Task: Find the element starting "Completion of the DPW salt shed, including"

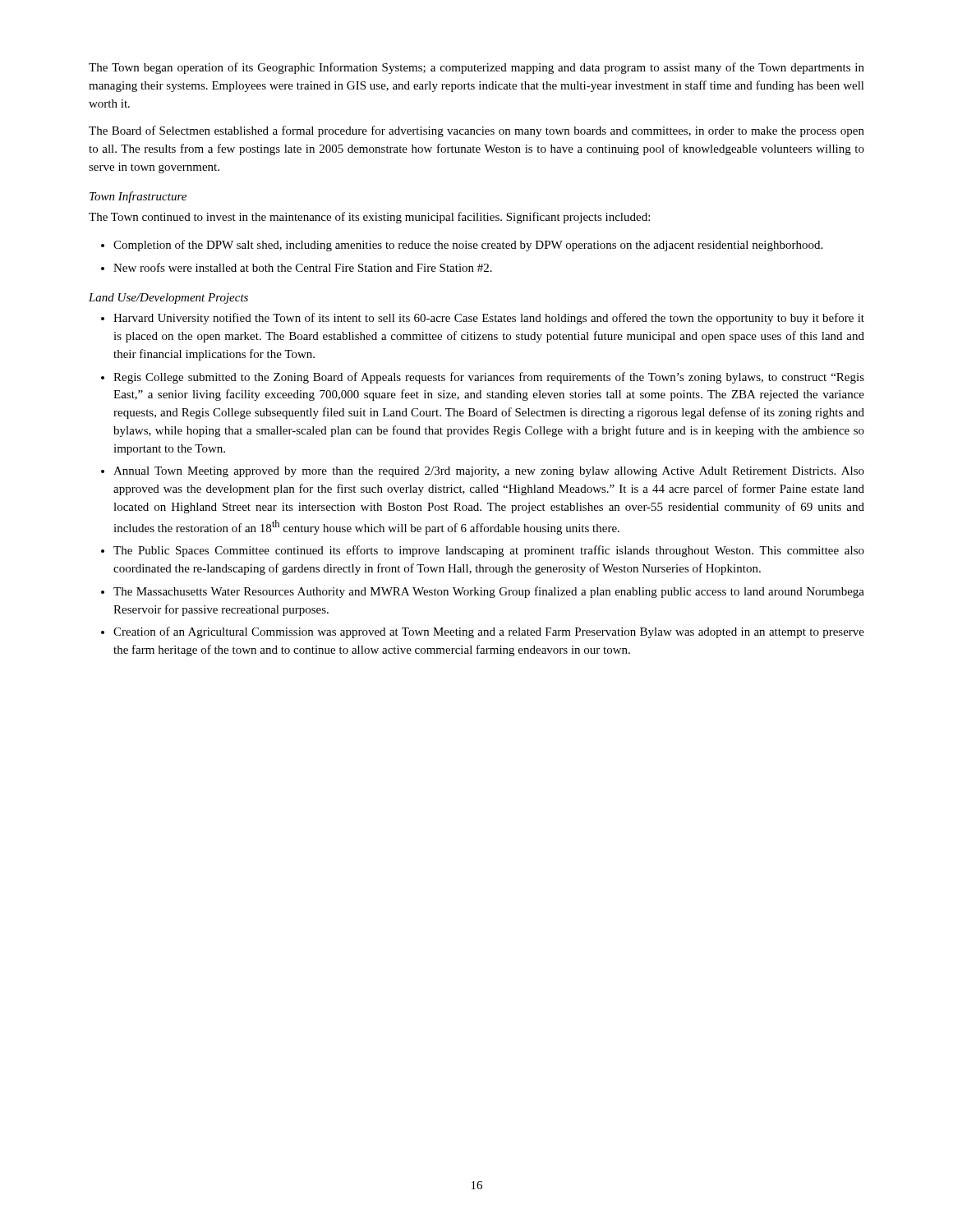Action: click(489, 245)
